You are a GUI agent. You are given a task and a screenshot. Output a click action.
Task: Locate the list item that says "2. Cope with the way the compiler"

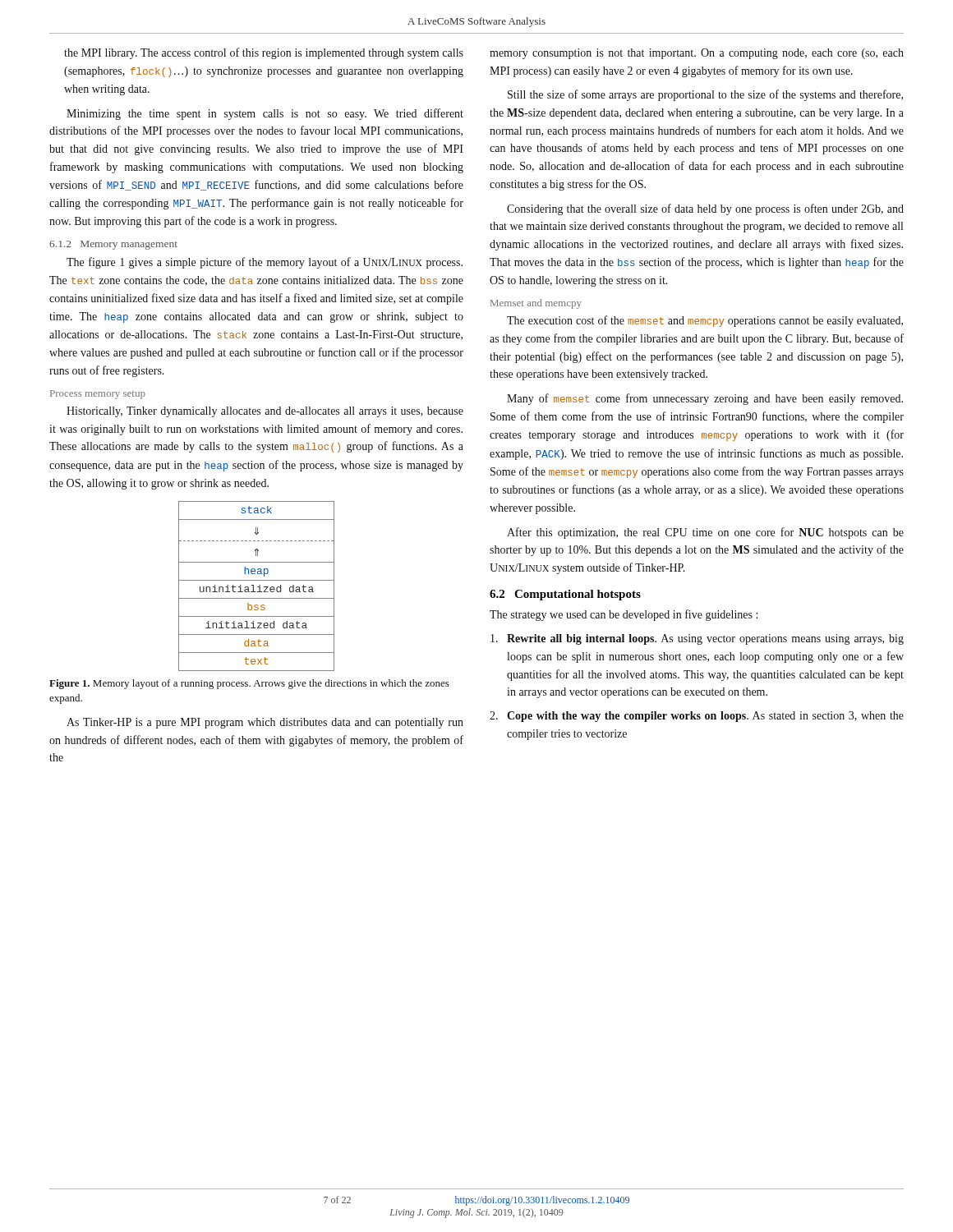pos(697,725)
